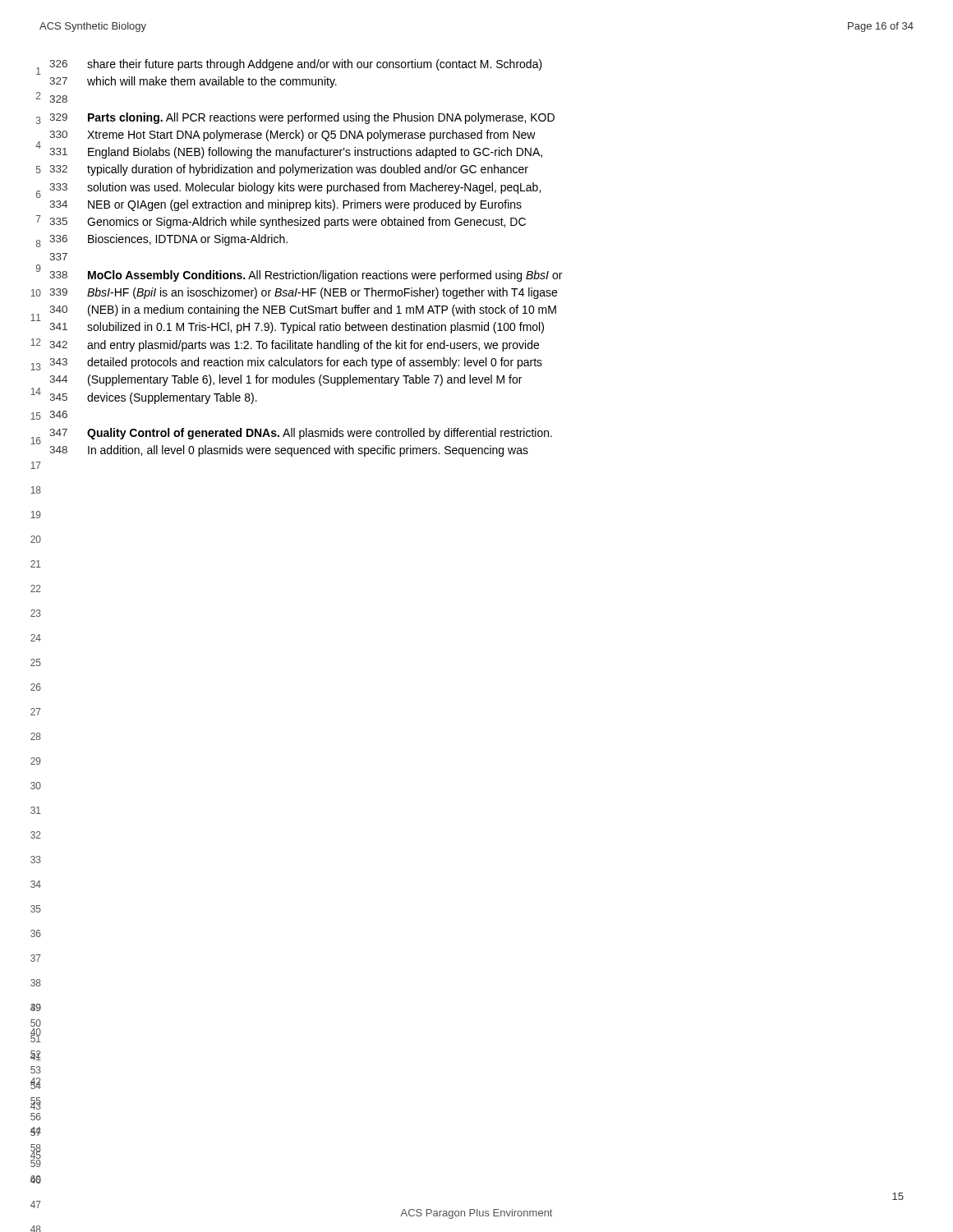
Task: Find the text block containing "332 typically duration of hybridization and polymerization"
Action: coord(481,170)
